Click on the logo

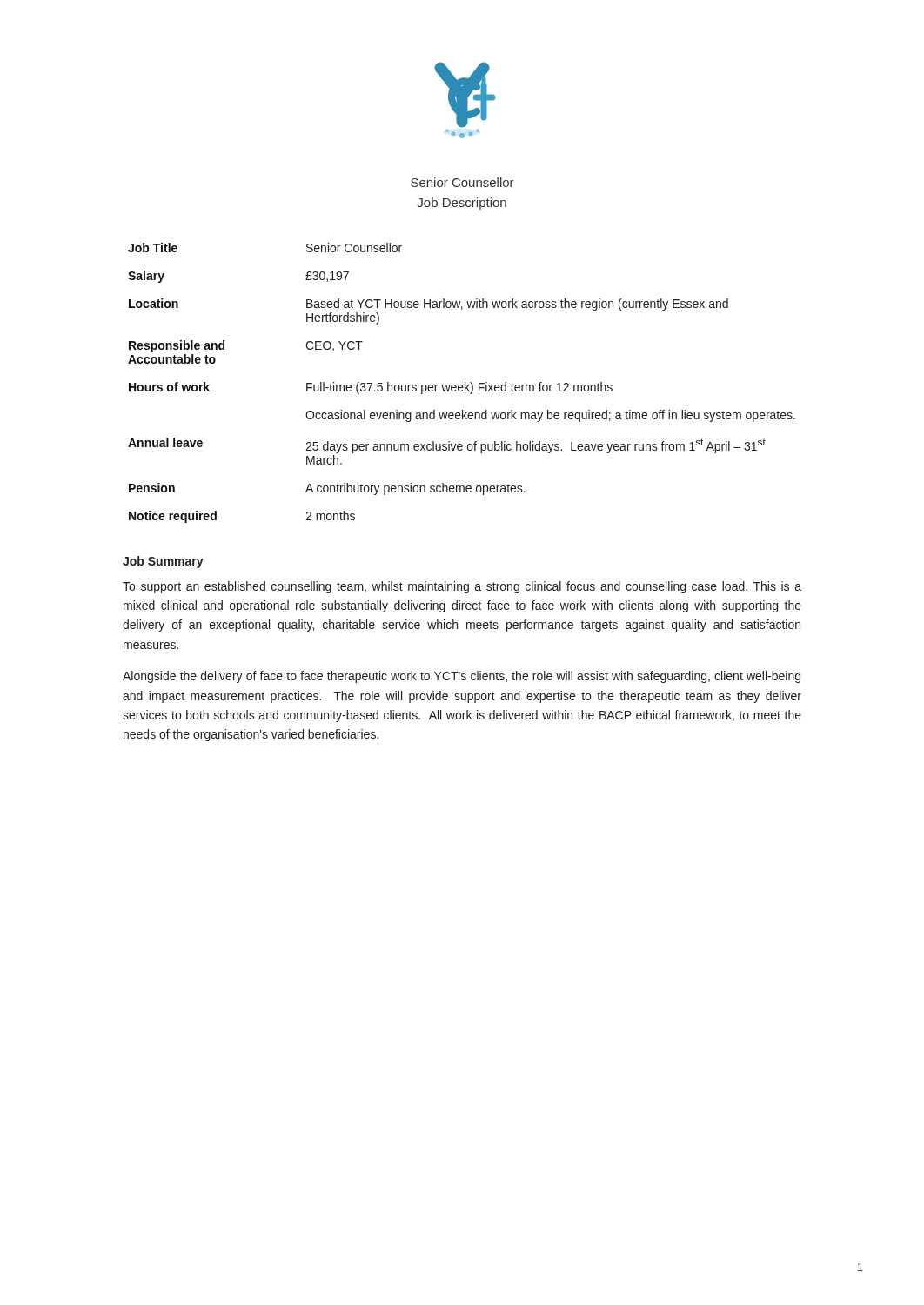click(462, 101)
